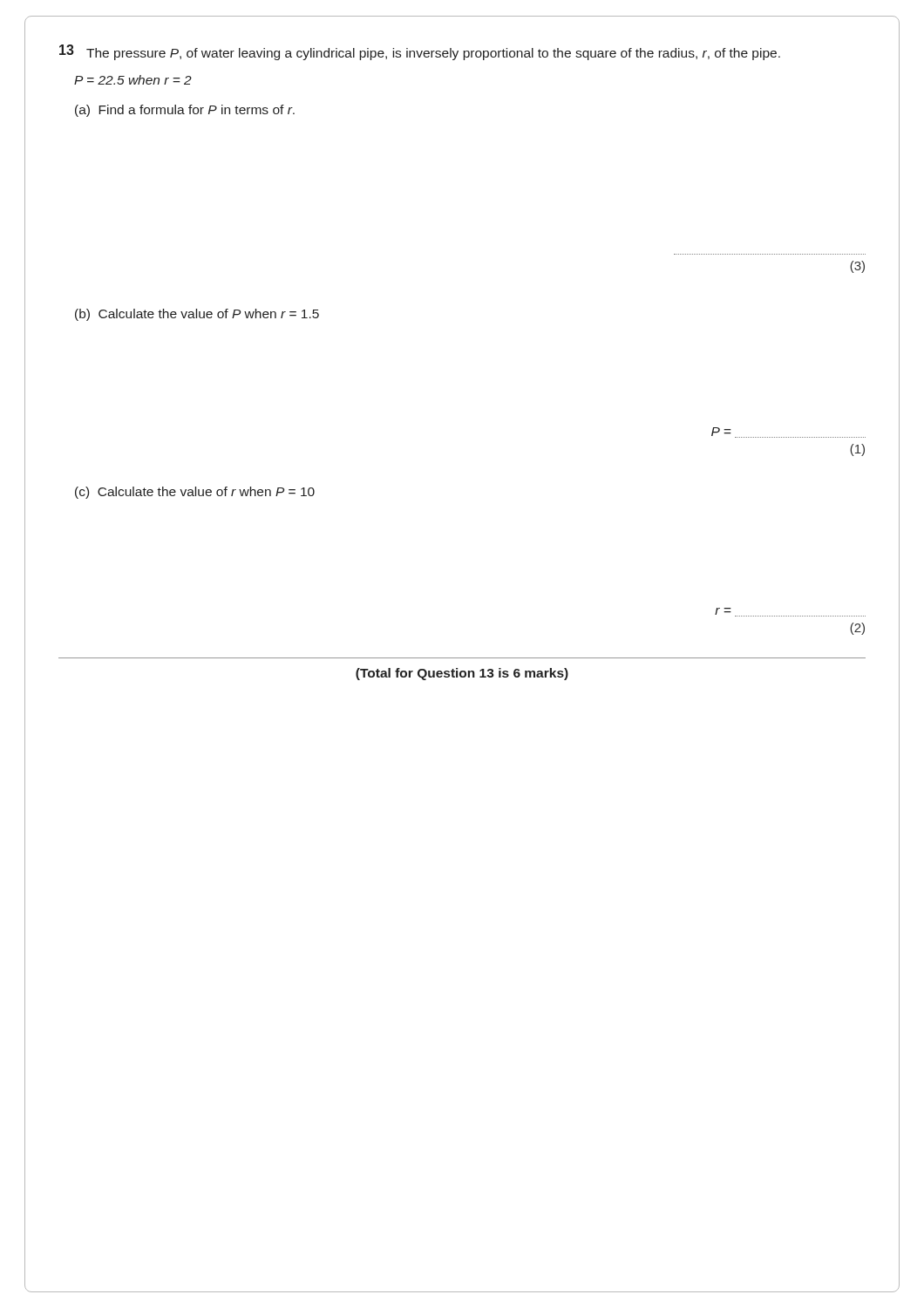Find the text block starting "(b) Calculate the value of P when"

197,313
